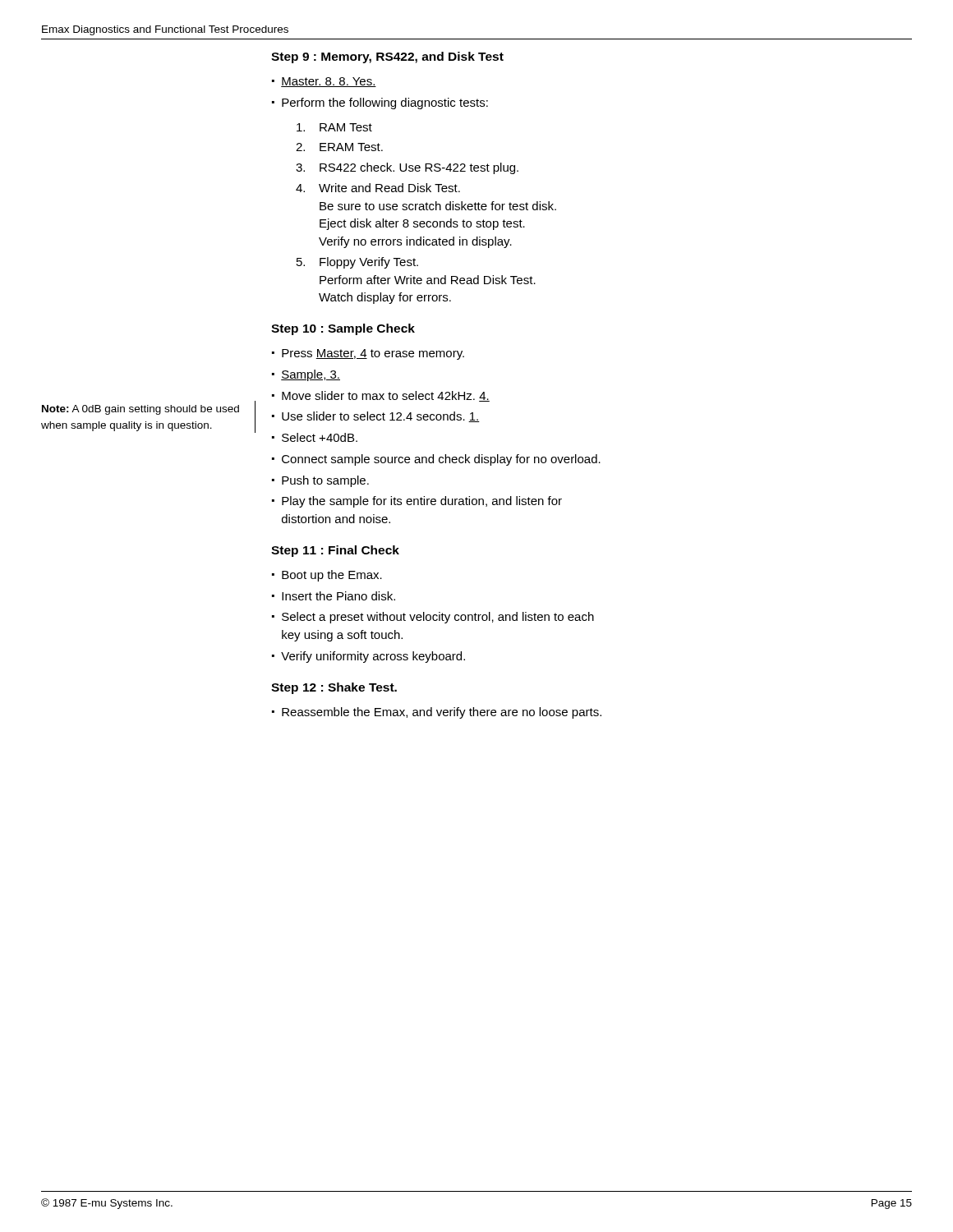Find the list item containing "Verify uniformity across keyboard."
This screenshot has width=953, height=1232.
point(374,656)
